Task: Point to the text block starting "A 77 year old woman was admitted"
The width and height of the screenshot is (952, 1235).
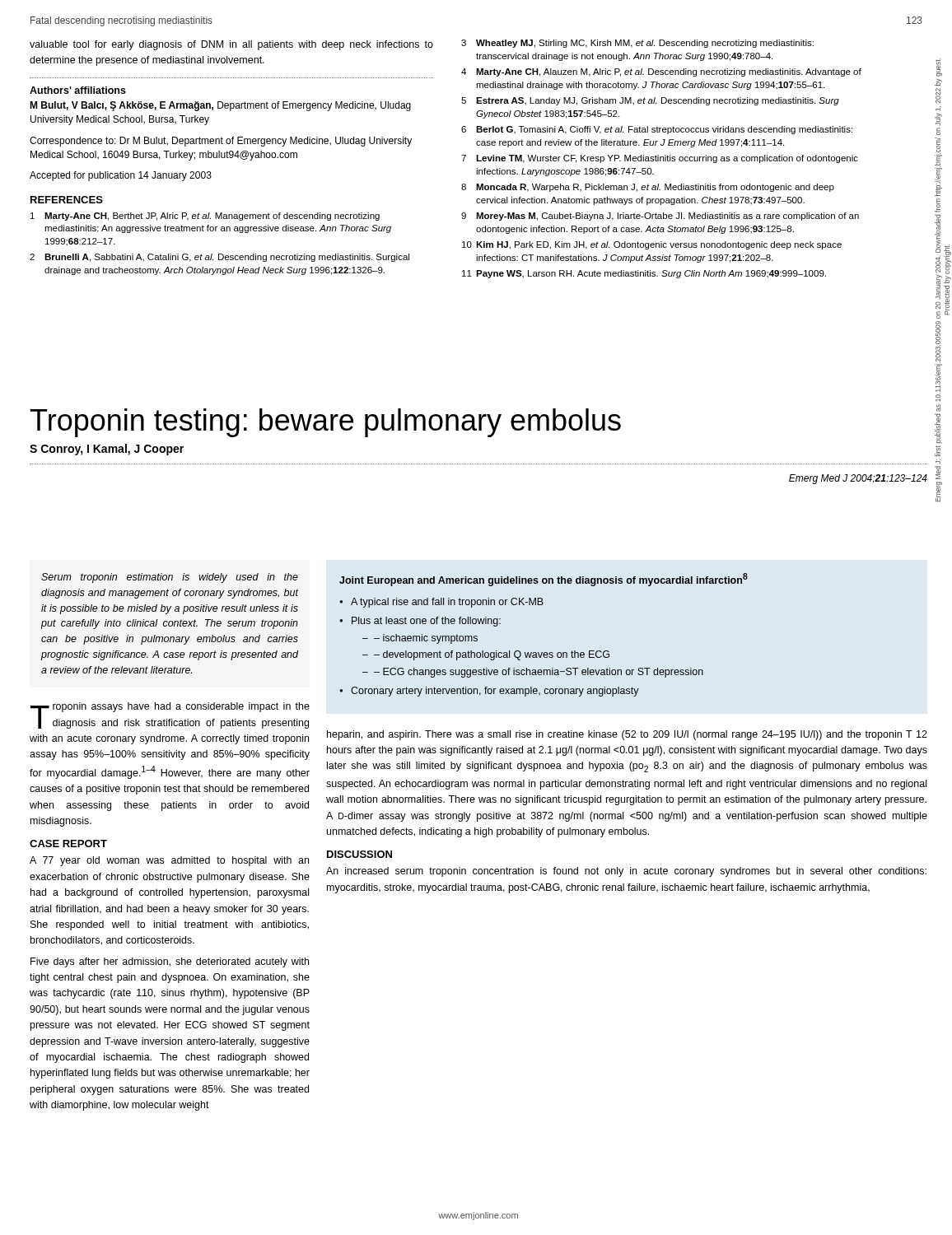Action: coord(170,983)
